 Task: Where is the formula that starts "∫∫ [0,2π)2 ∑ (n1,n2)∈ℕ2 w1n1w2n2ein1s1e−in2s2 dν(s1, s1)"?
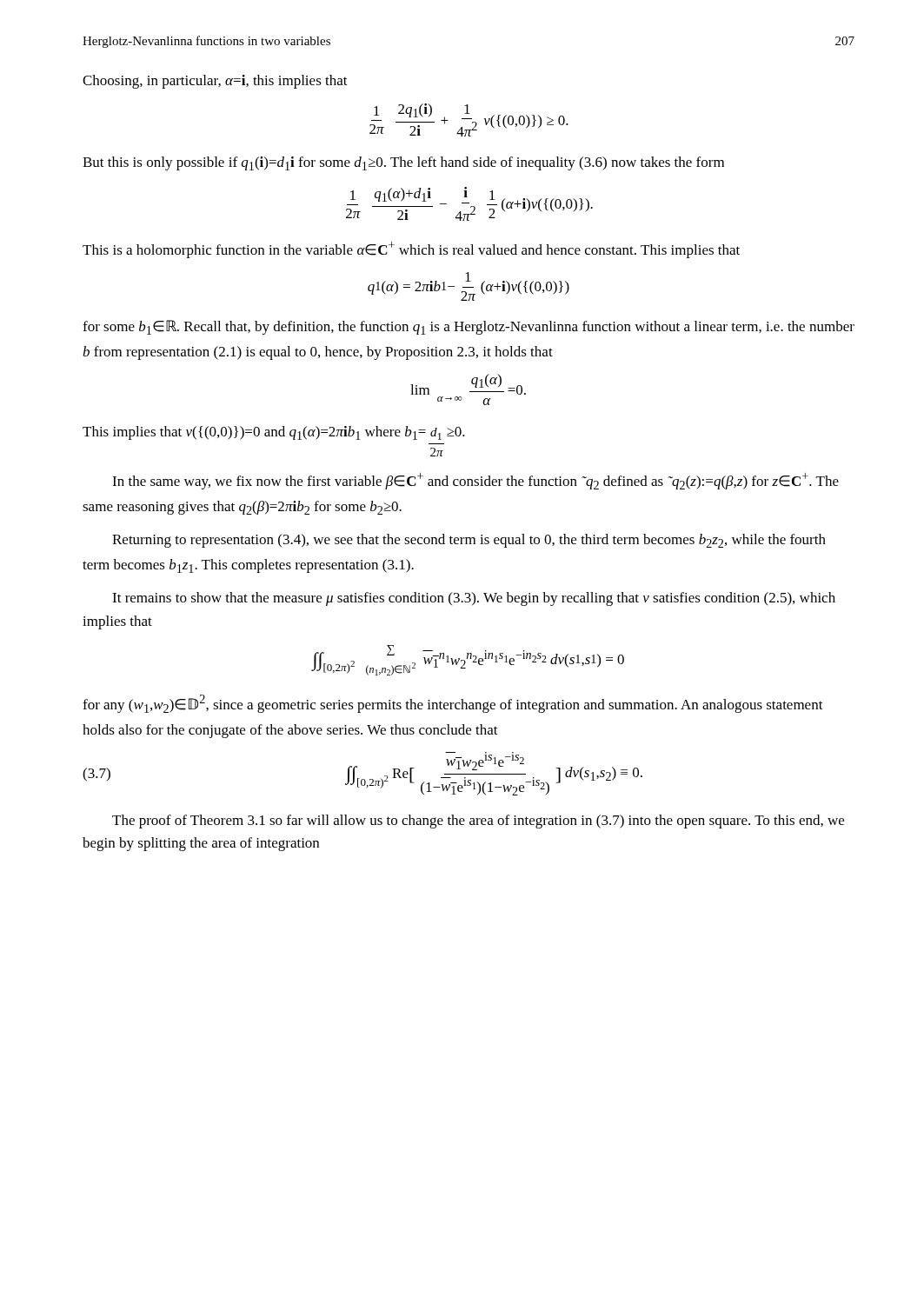(469, 660)
